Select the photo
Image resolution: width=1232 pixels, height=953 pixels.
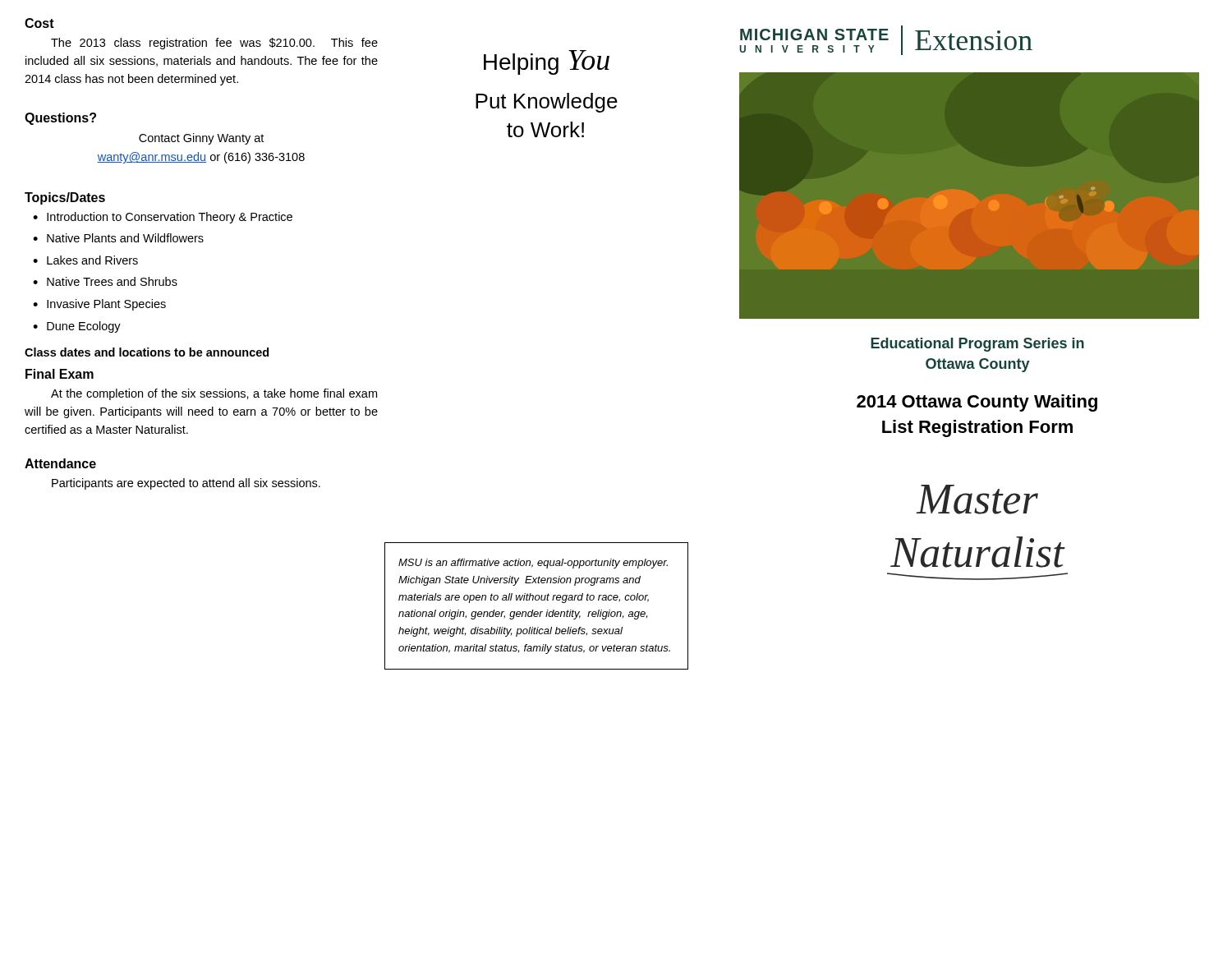pos(969,196)
